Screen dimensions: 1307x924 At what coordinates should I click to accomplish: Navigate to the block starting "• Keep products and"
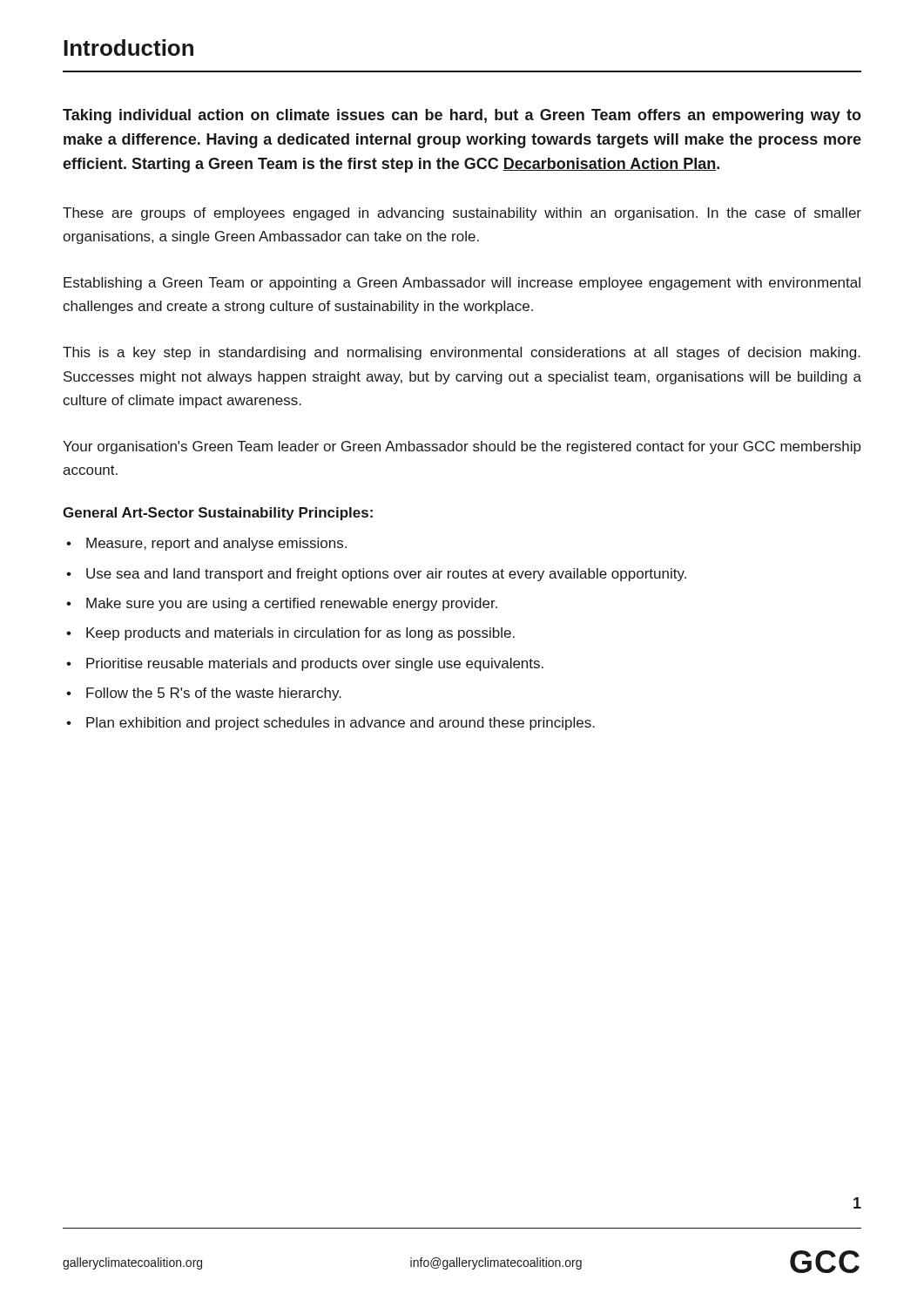coord(464,634)
